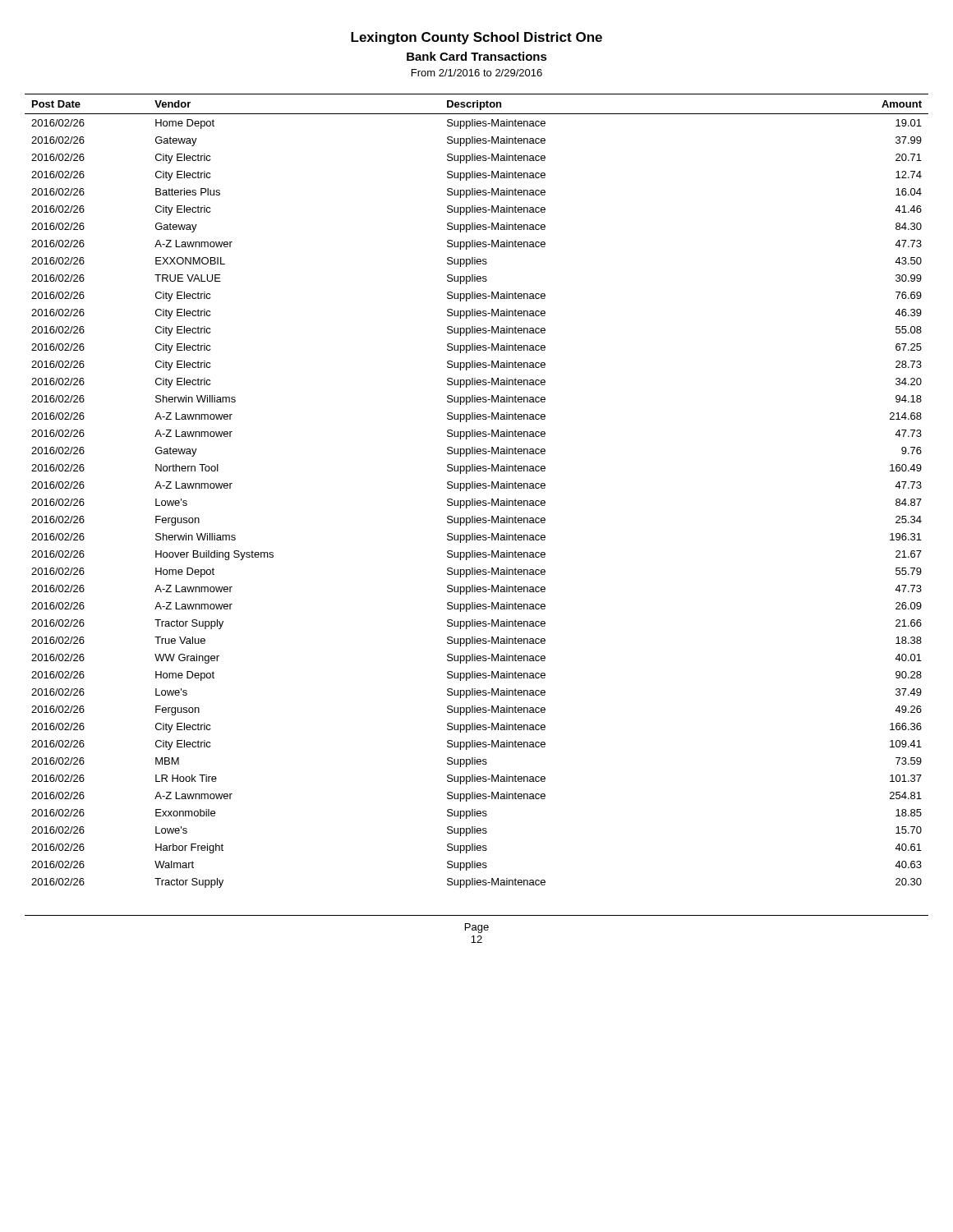The image size is (953, 1232).
Task: Find the table that mentions "Post Date"
Action: pos(476,492)
